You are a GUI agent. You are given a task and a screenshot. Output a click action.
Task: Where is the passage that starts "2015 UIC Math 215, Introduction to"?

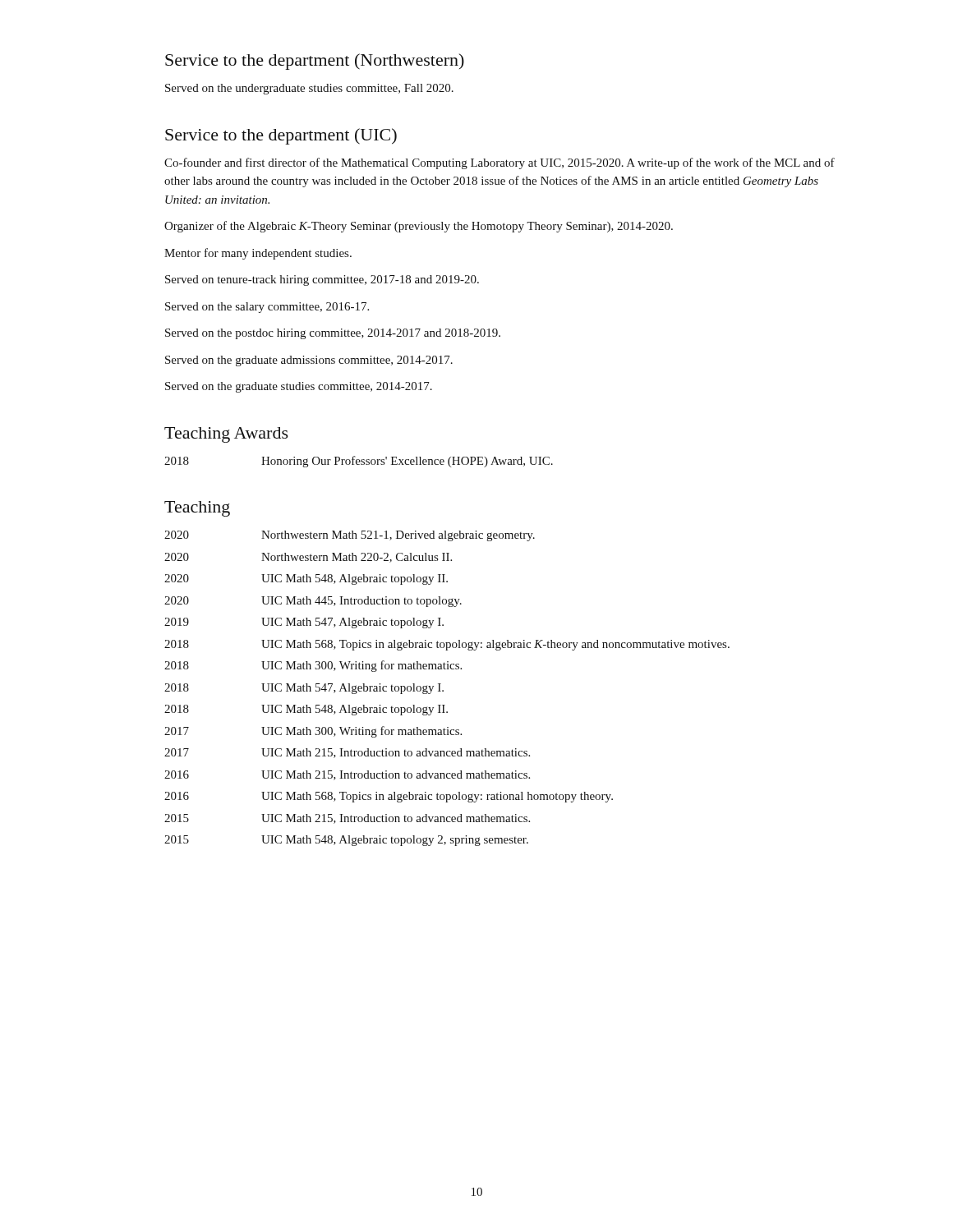pos(505,818)
